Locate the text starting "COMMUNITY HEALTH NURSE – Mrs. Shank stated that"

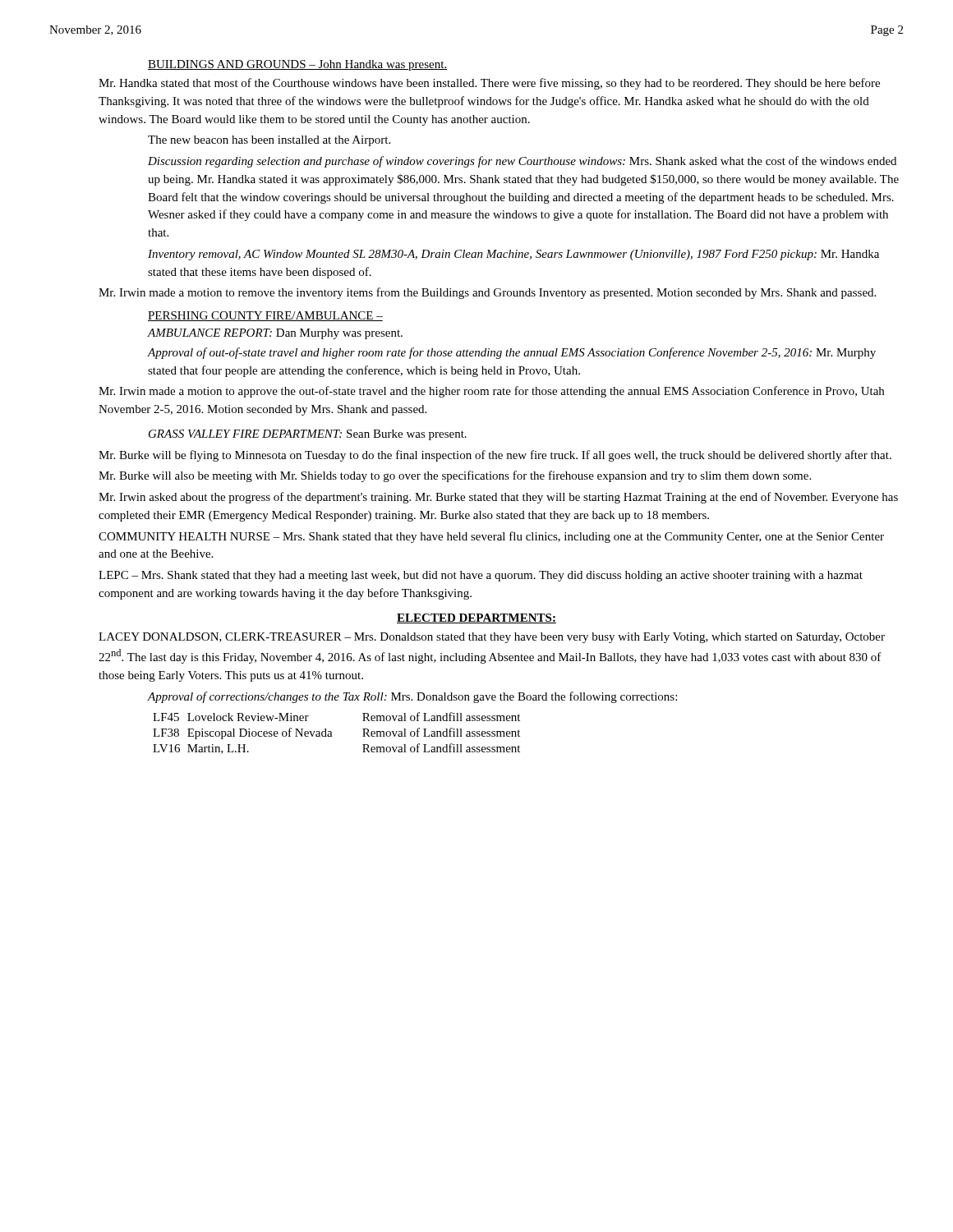coord(491,545)
